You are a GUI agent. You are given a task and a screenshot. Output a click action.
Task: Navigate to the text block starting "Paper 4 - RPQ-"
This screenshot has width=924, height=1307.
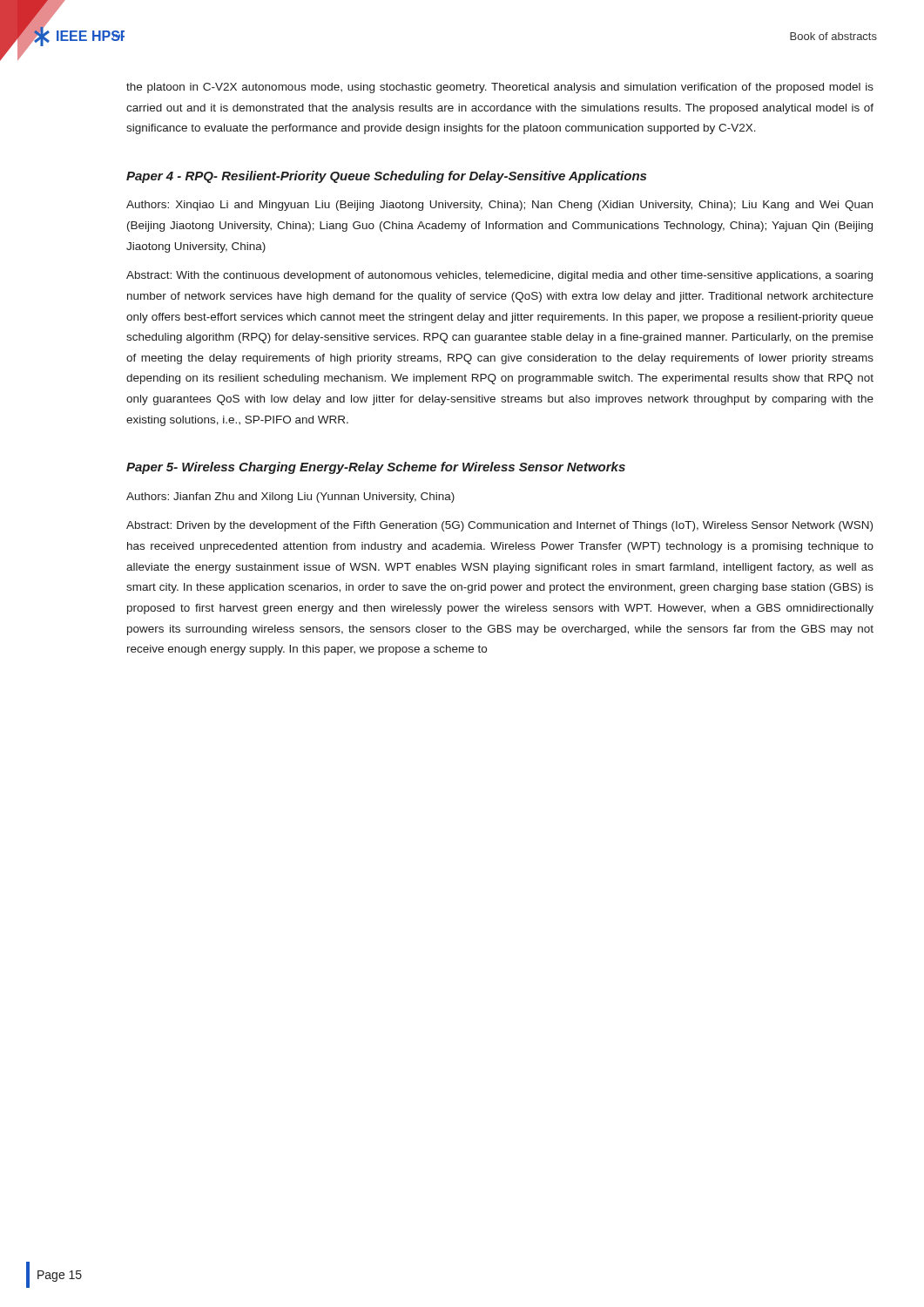coord(387,175)
